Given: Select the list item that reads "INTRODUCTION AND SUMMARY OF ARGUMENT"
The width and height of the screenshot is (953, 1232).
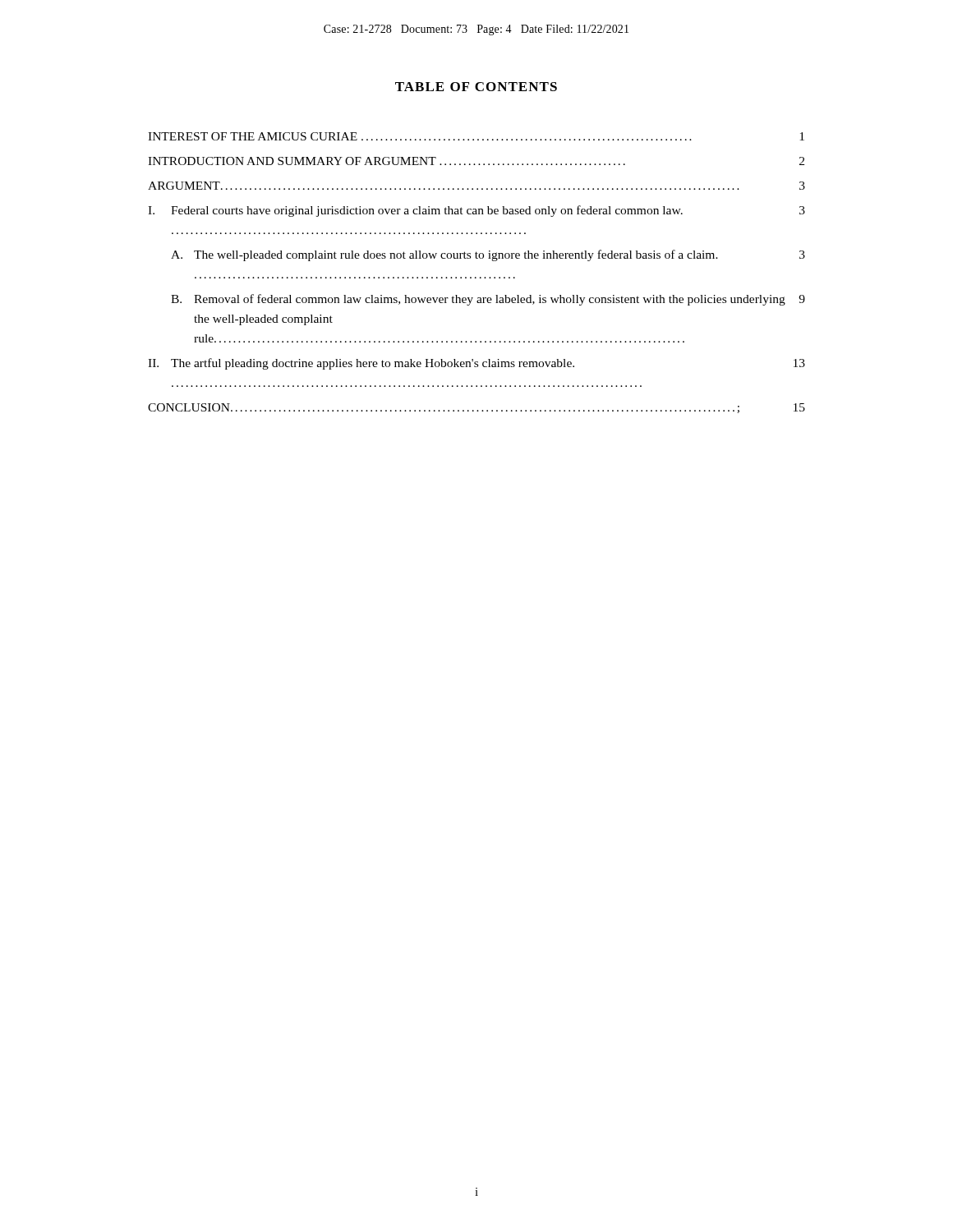Looking at the screenshot, I should point(476,161).
